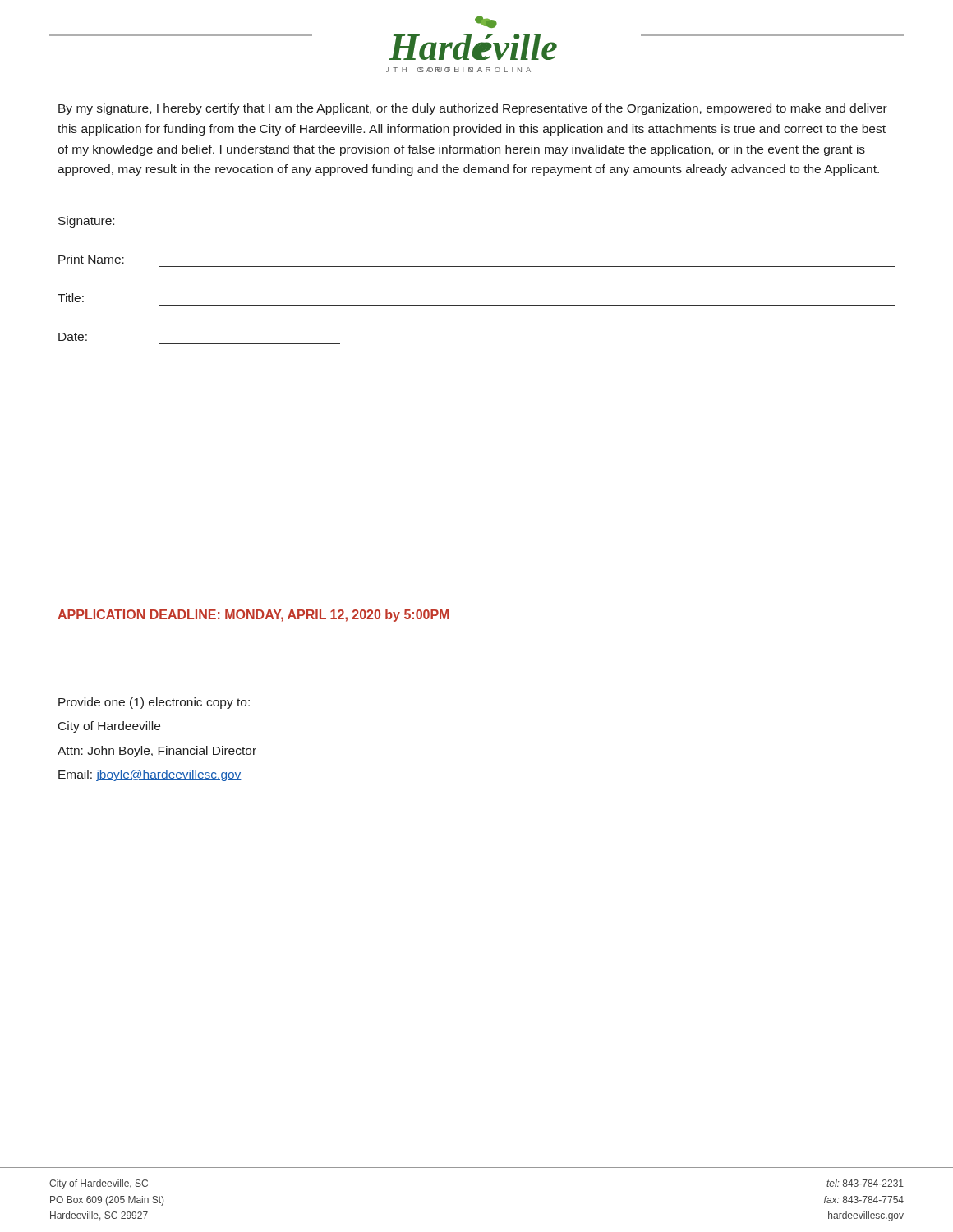Viewport: 953px width, 1232px height.
Task: Select the block starting "APPLICATION DEADLINE: MONDAY, APRIL 12, 2020"
Action: coord(254,615)
